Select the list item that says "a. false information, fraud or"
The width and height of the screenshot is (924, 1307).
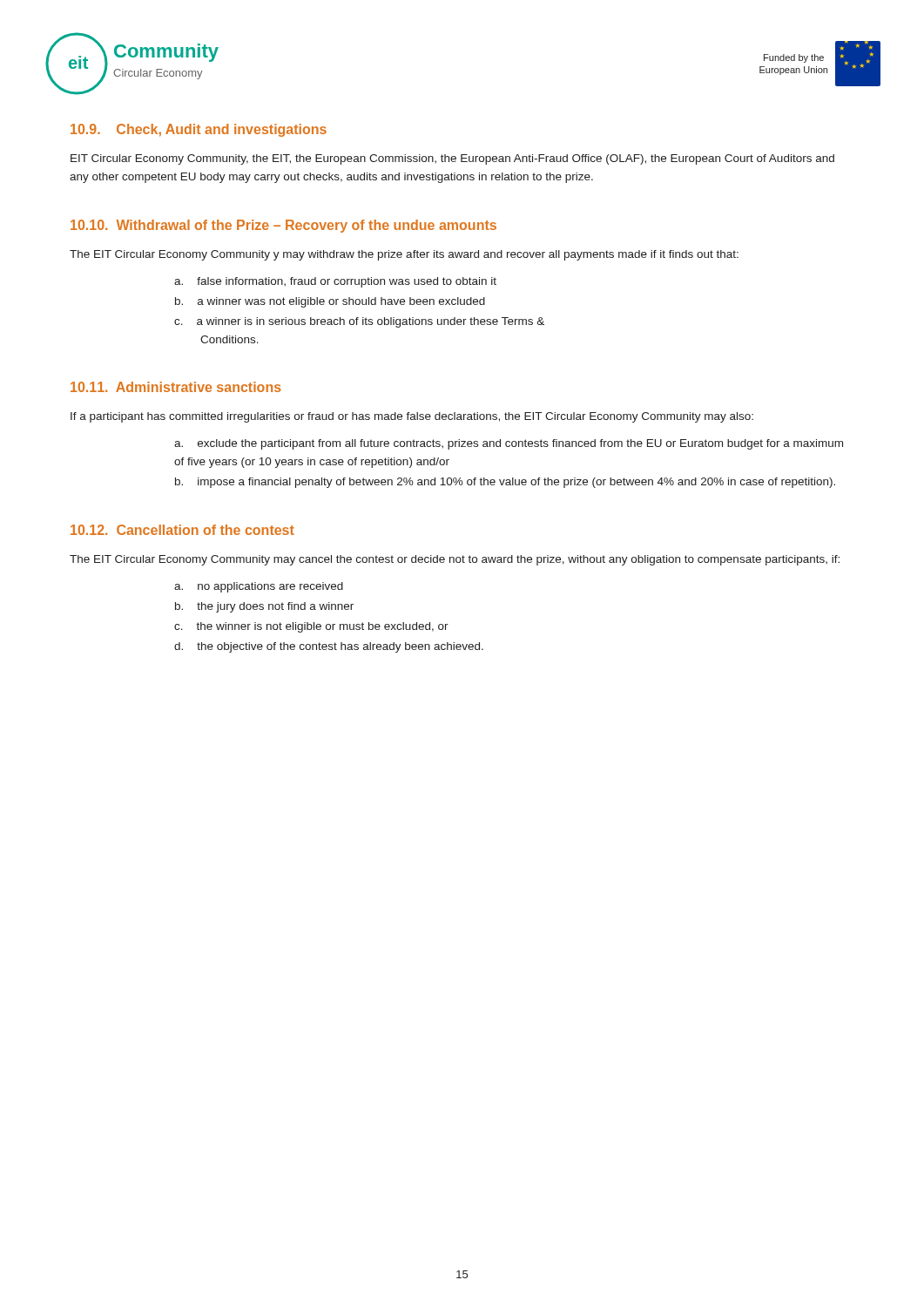point(335,281)
